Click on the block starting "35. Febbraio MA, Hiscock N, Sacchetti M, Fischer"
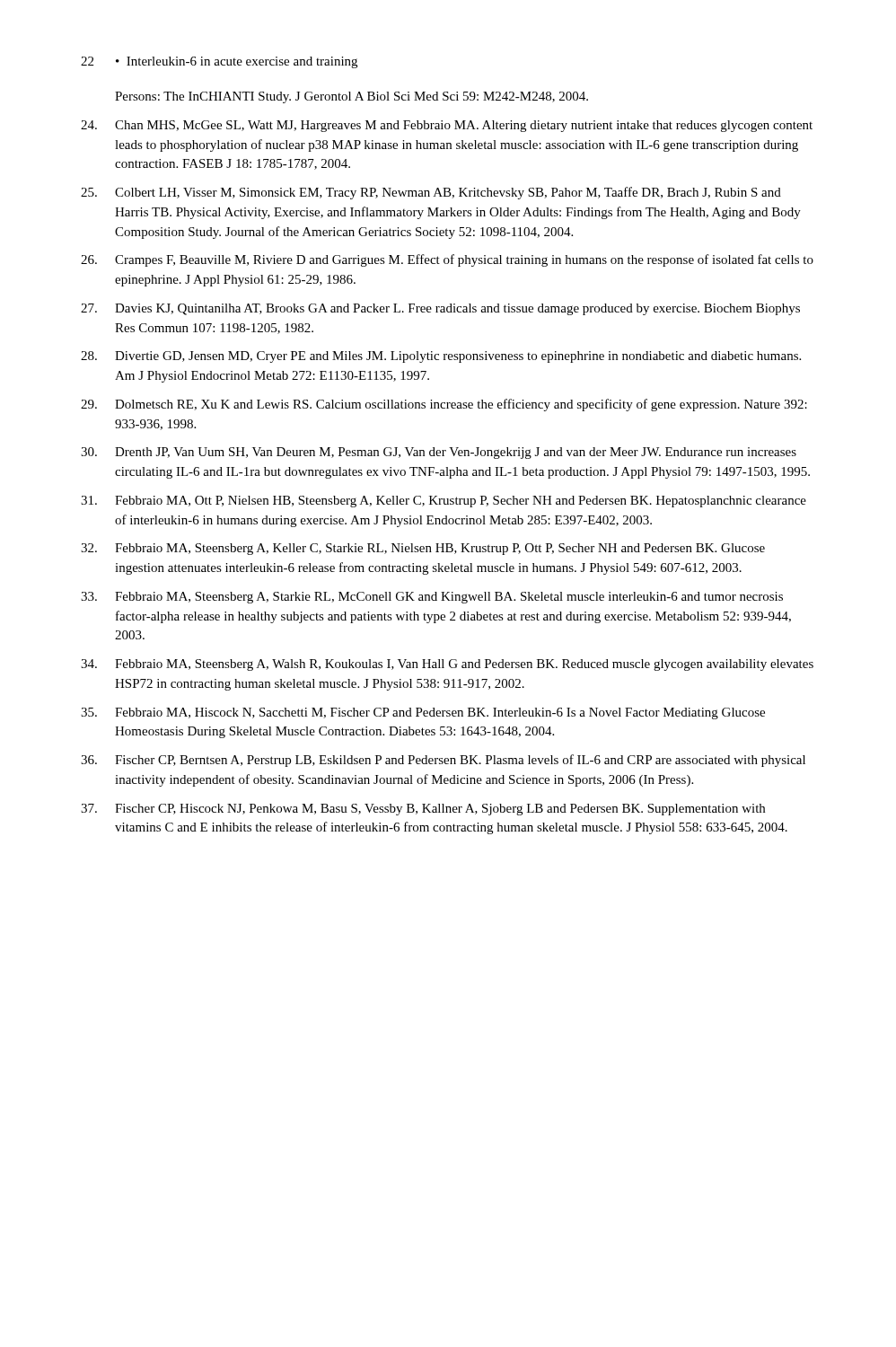 tap(448, 722)
